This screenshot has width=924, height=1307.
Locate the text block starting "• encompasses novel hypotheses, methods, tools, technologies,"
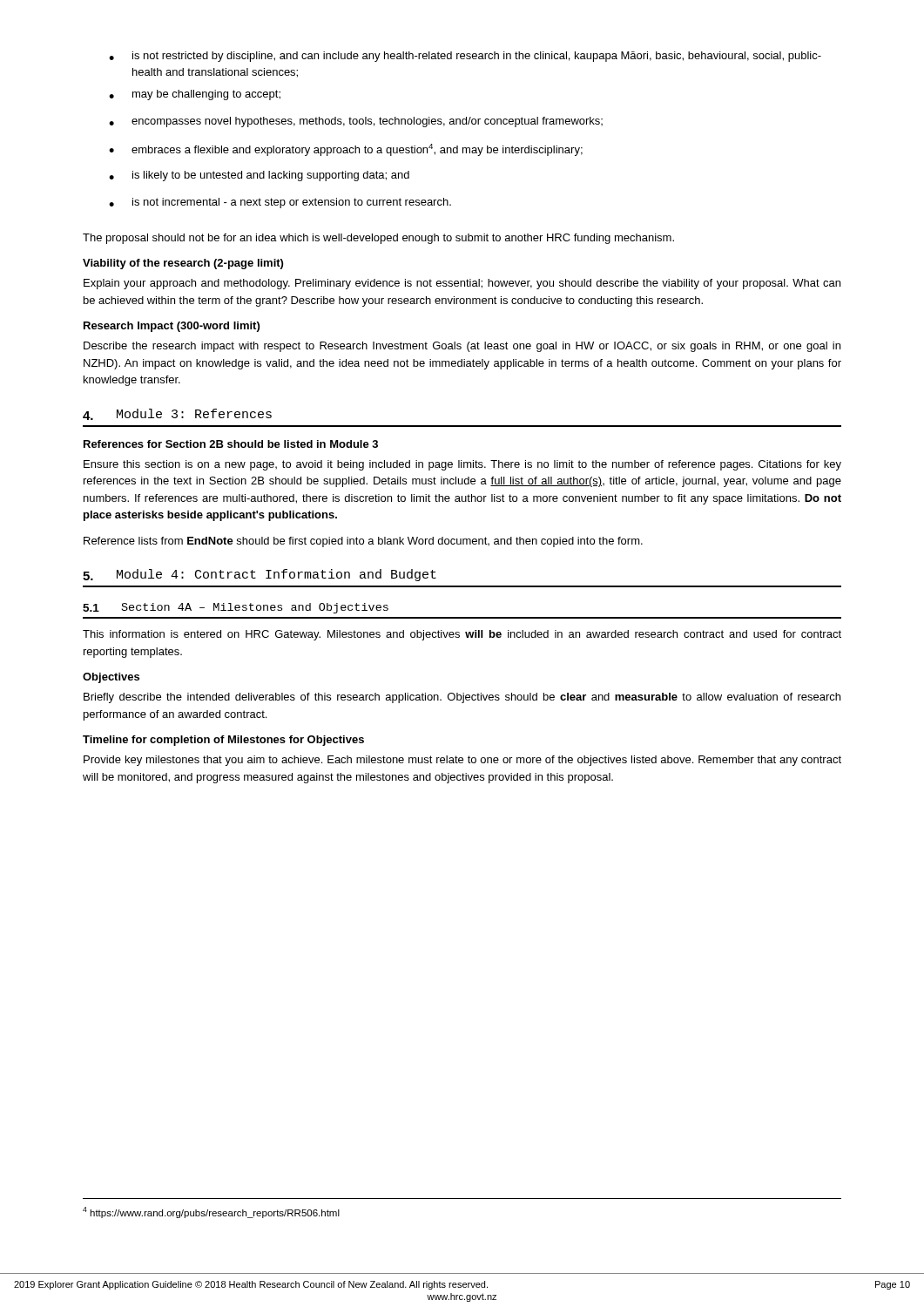click(x=475, y=124)
